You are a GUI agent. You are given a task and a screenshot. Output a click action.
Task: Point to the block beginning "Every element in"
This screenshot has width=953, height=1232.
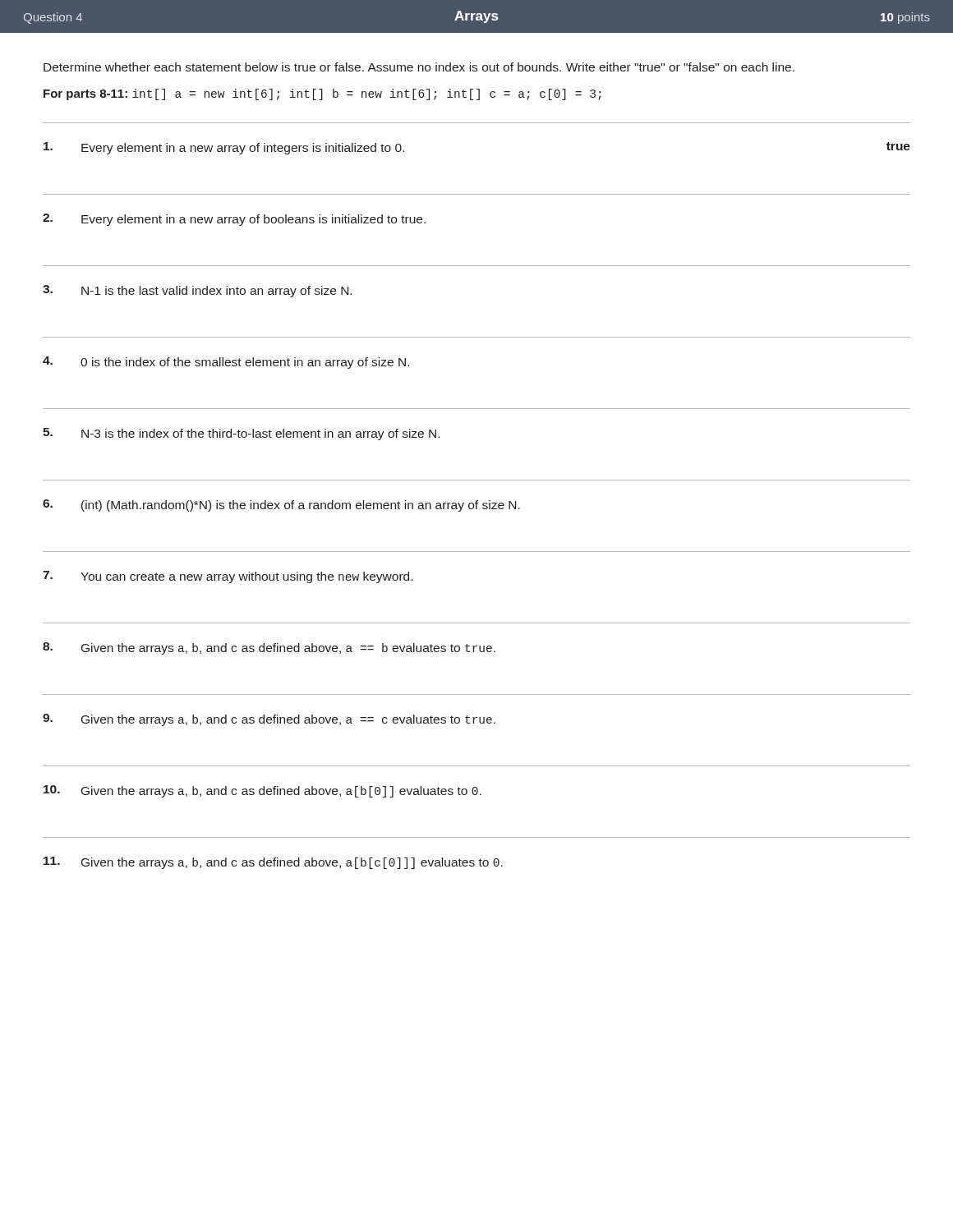(x=238, y=148)
